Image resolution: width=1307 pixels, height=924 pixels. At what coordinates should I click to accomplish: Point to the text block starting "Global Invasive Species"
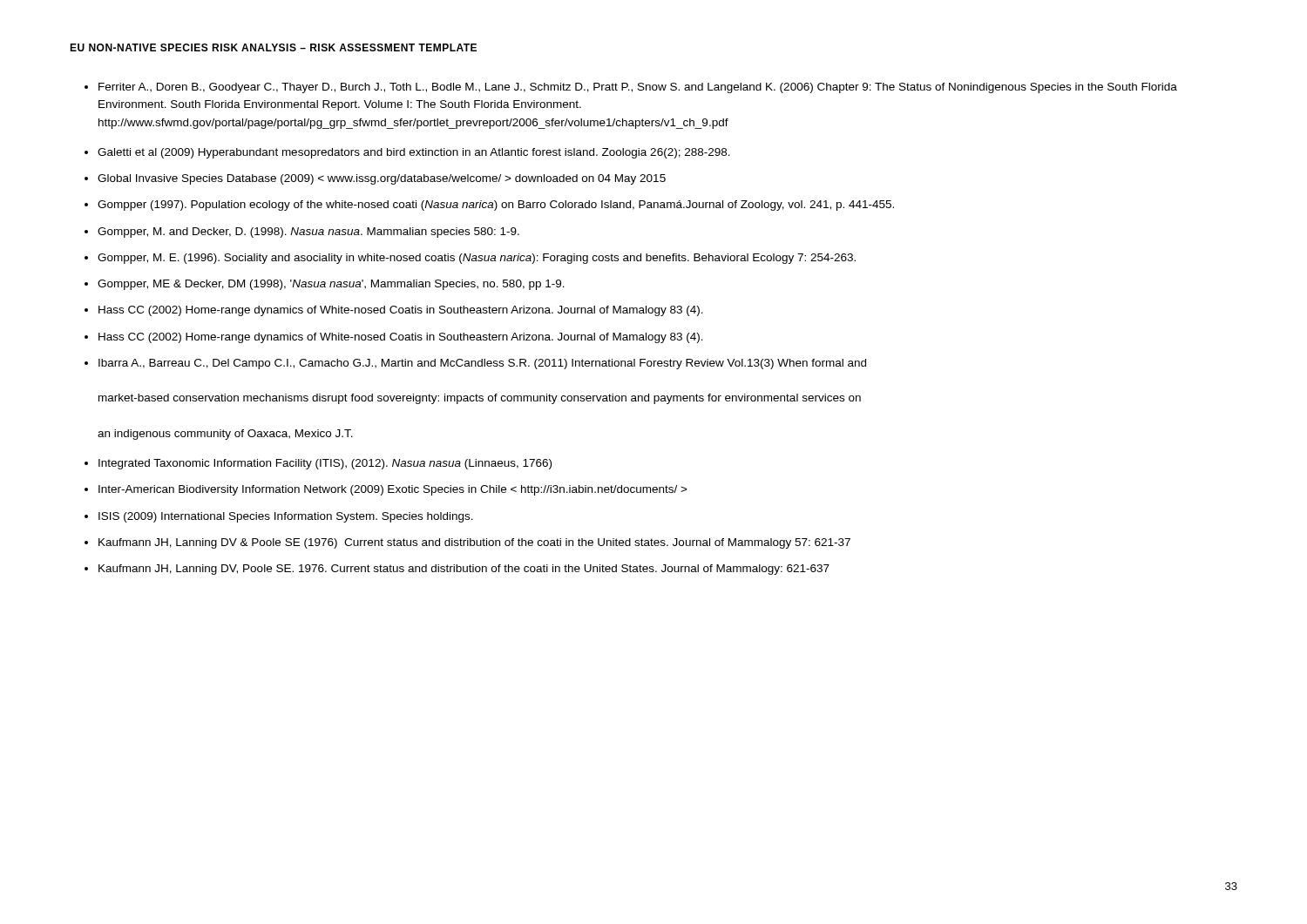pyautogui.click(x=382, y=178)
